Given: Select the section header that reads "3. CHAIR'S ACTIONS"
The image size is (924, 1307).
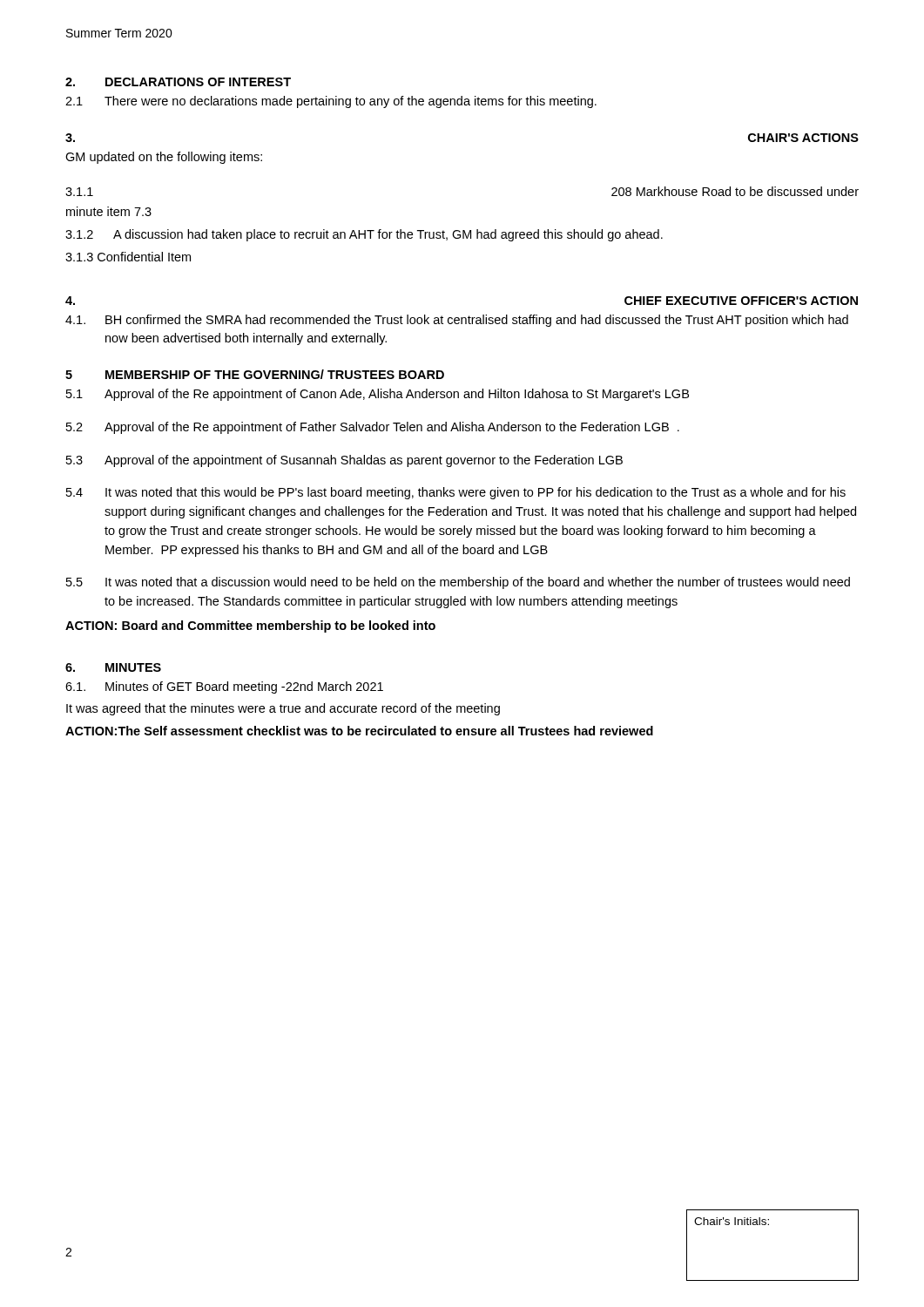Looking at the screenshot, I should click(x=68, y=137).
